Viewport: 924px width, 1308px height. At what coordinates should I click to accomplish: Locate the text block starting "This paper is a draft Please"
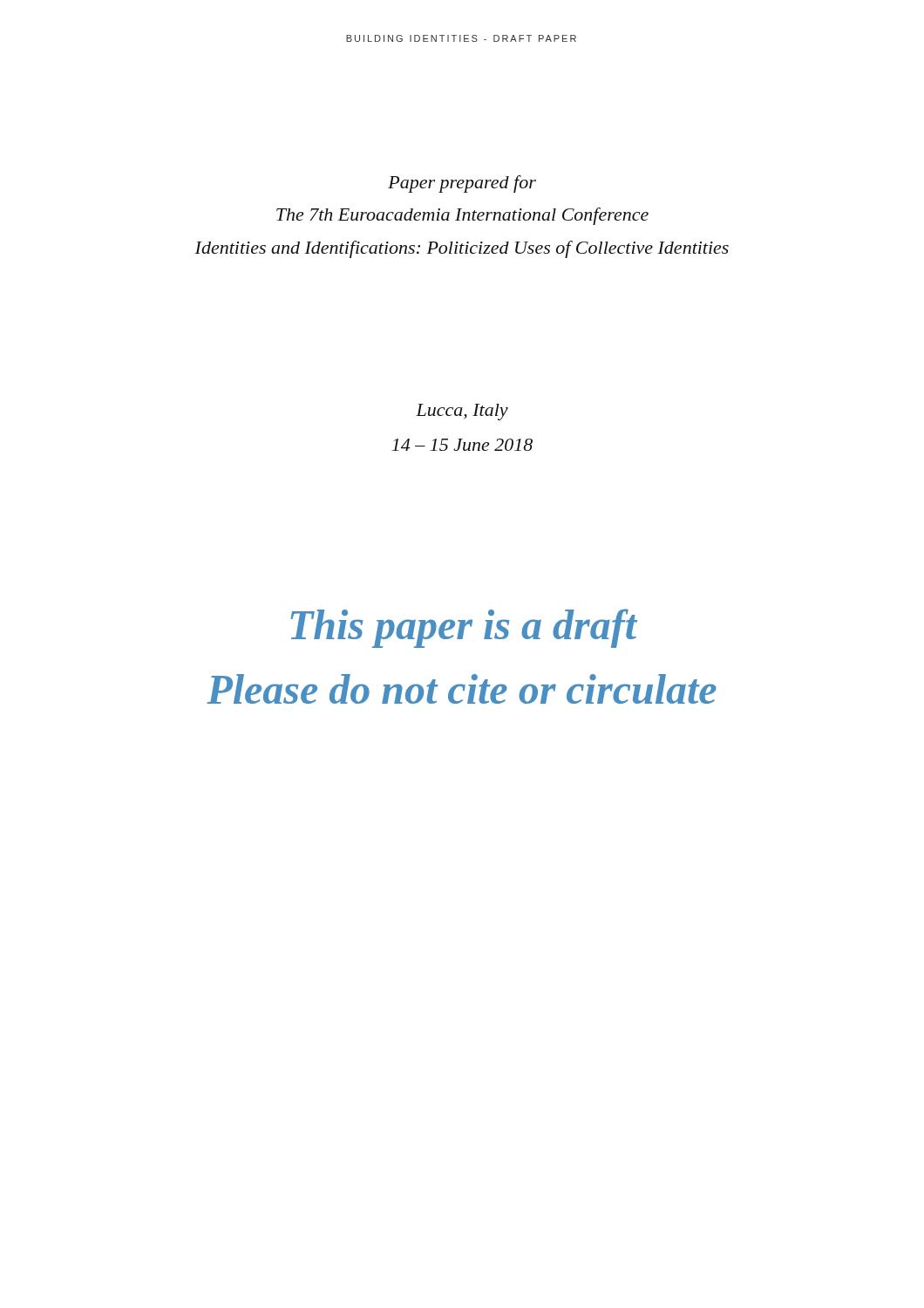[462, 658]
